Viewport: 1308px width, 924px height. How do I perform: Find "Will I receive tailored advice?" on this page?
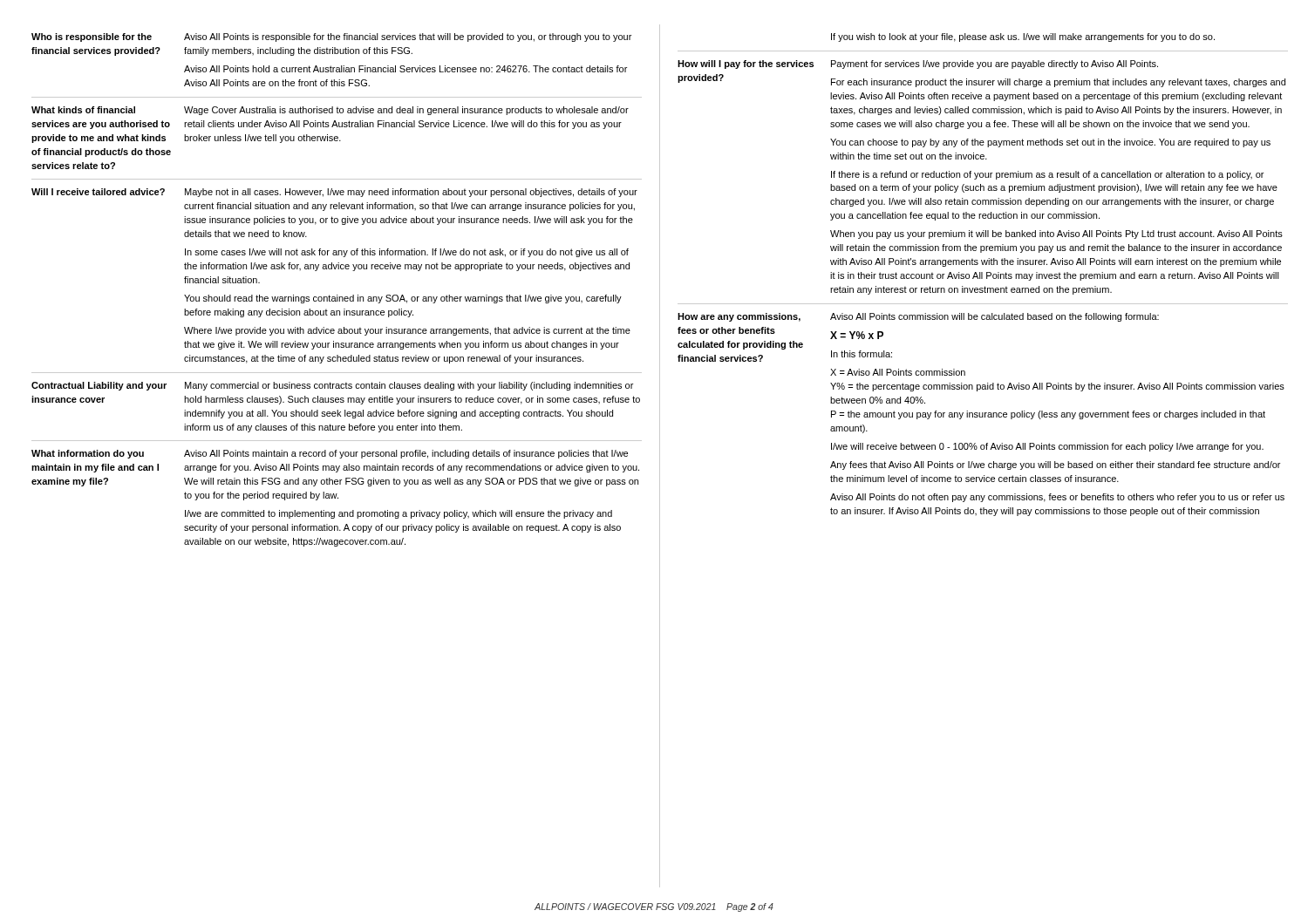click(98, 192)
